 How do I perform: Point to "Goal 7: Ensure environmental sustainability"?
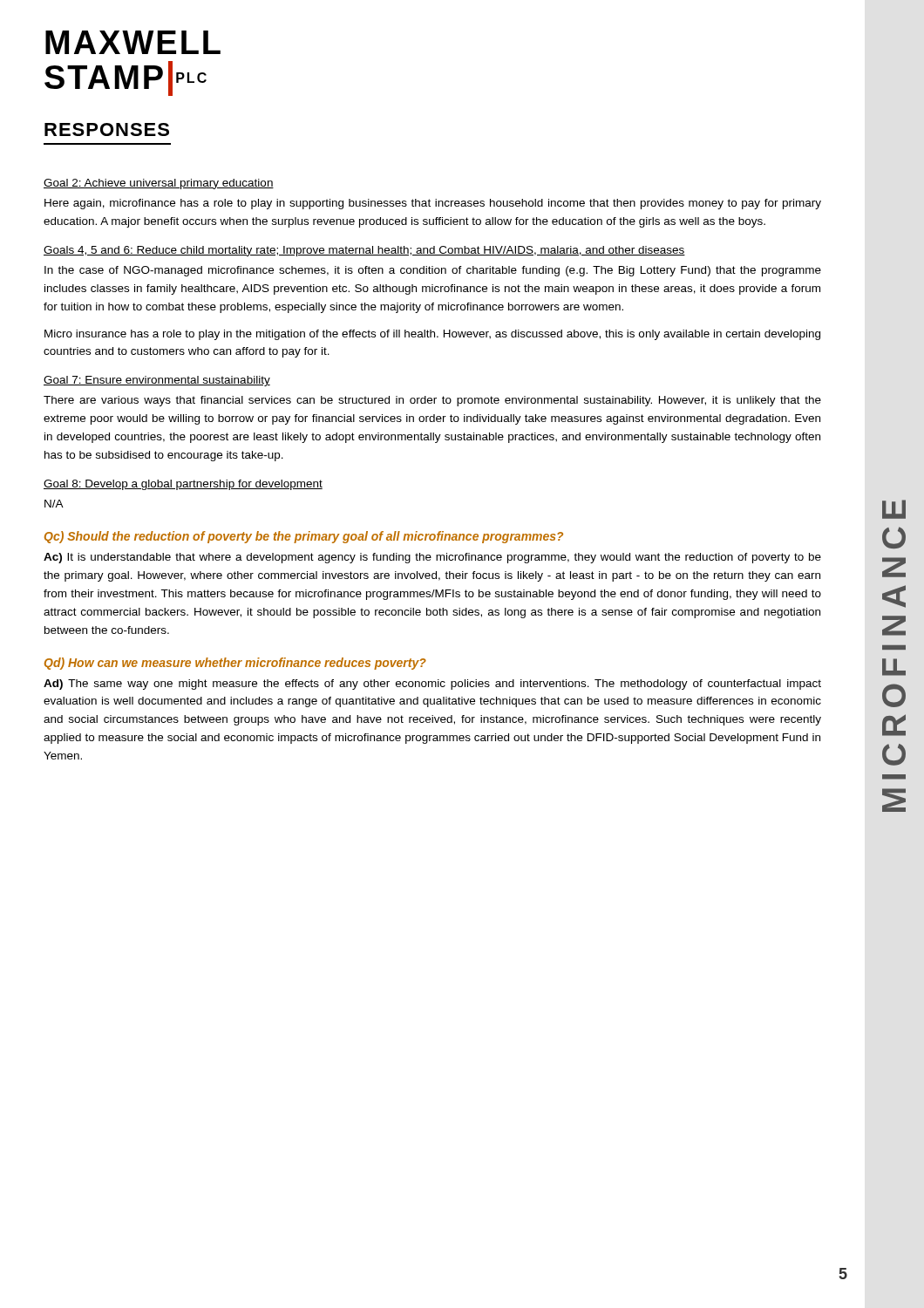click(157, 380)
